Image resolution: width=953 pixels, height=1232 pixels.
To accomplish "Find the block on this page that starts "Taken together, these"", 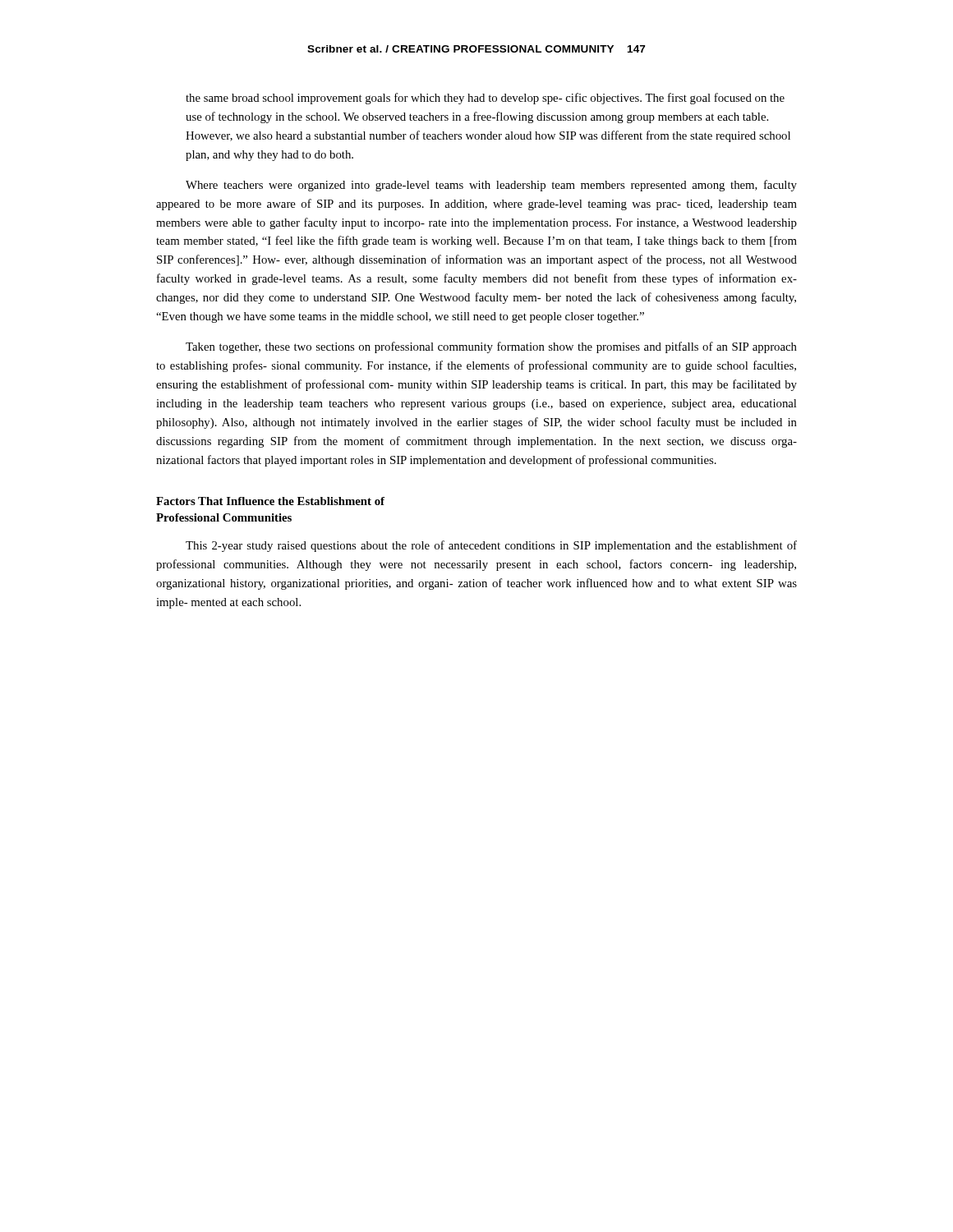I will pos(476,403).
